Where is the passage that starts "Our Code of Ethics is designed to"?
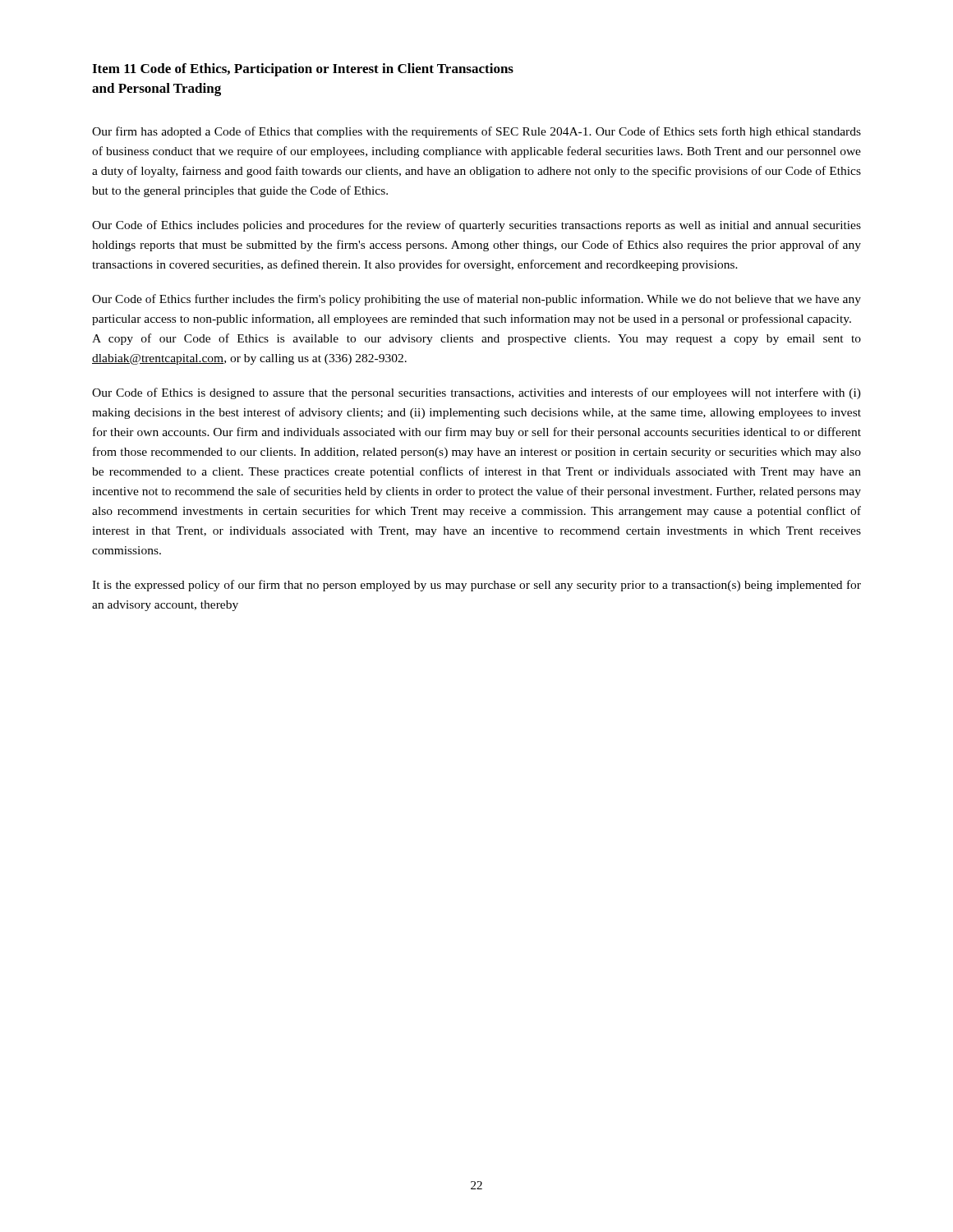 point(476,471)
